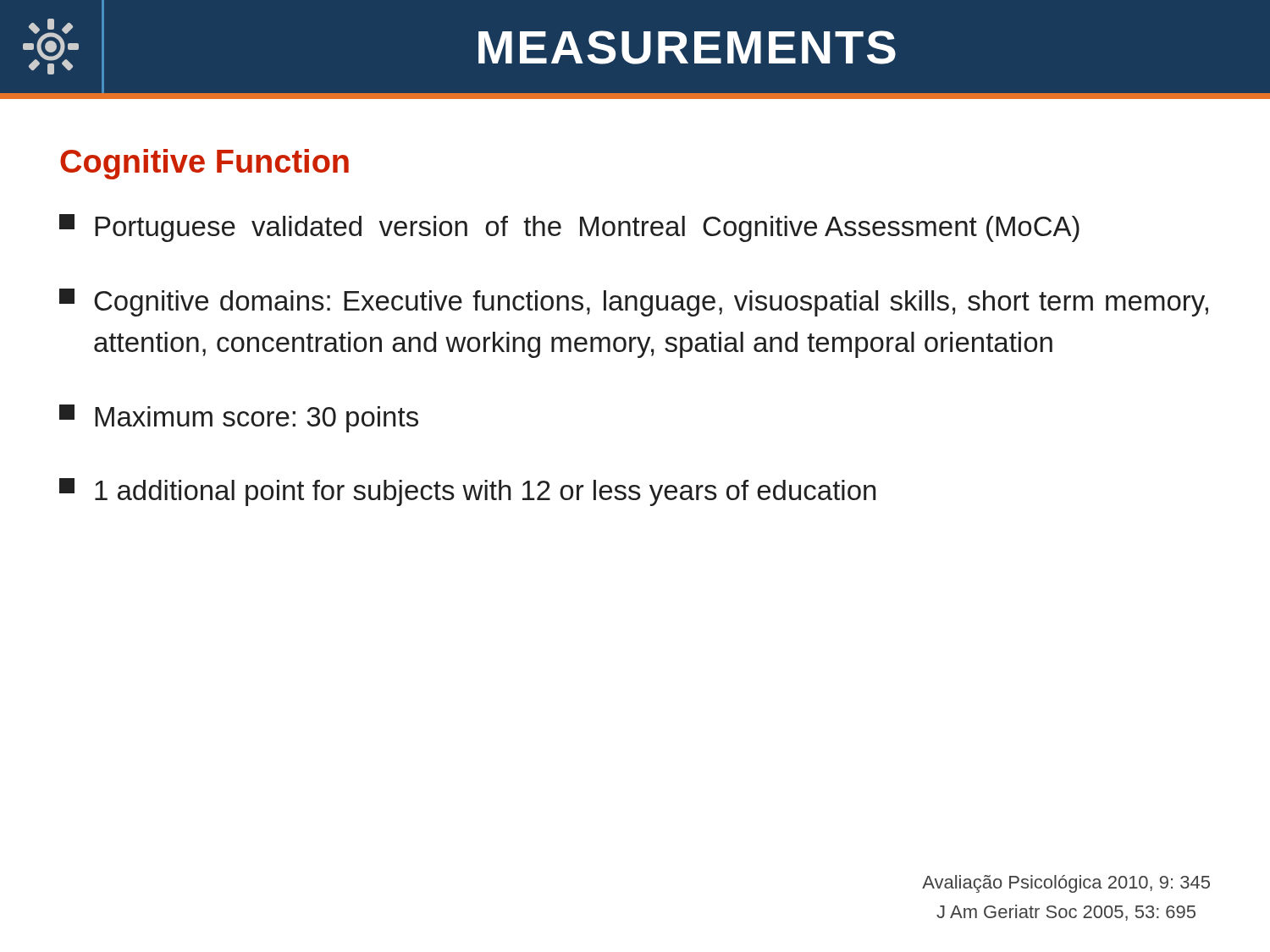Click on the element starting "Portuguese validated version of the Montreal Cognitive Assessment"

click(x=635, y=227)
